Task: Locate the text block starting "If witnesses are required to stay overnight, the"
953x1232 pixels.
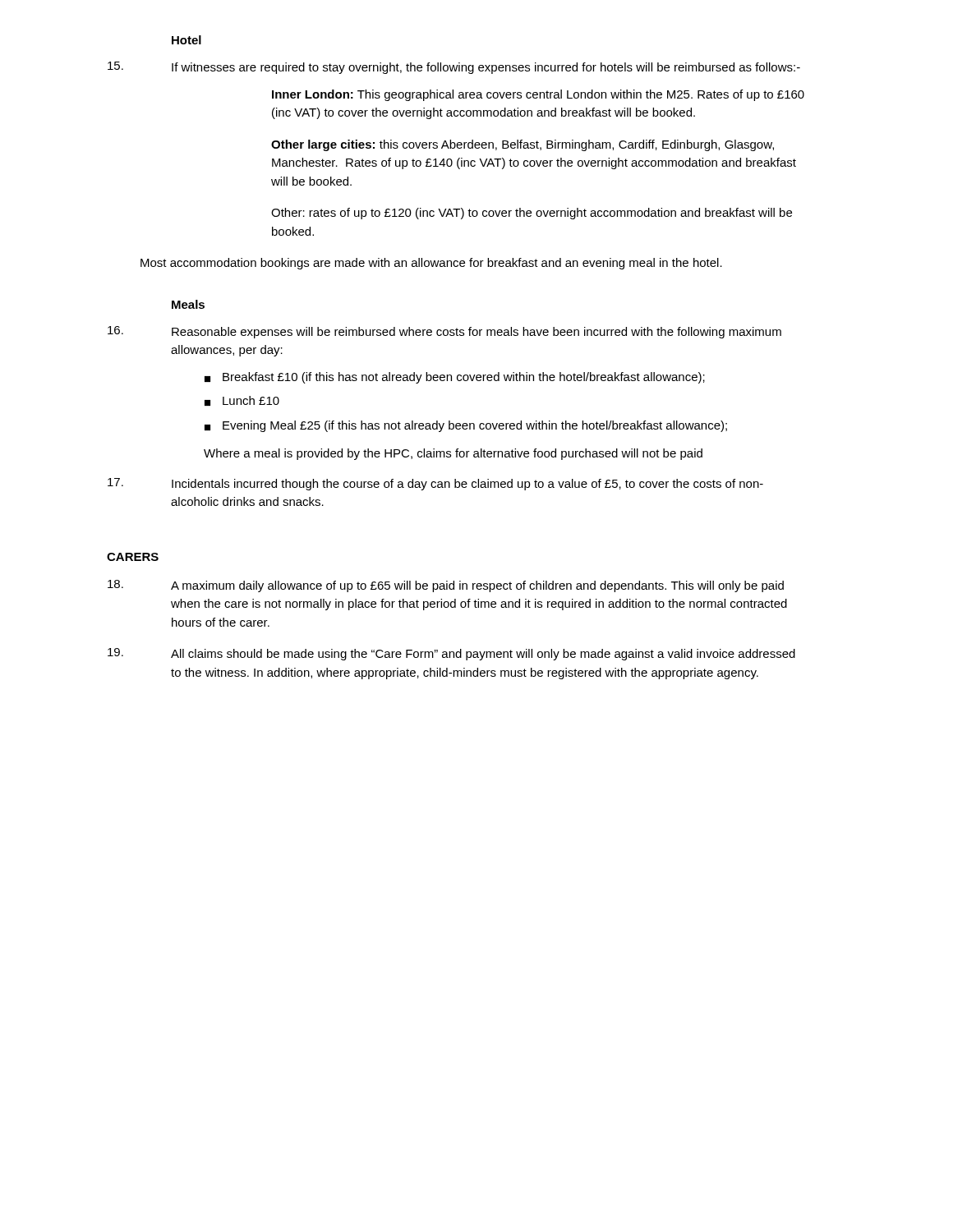Action: click(456, 68)
